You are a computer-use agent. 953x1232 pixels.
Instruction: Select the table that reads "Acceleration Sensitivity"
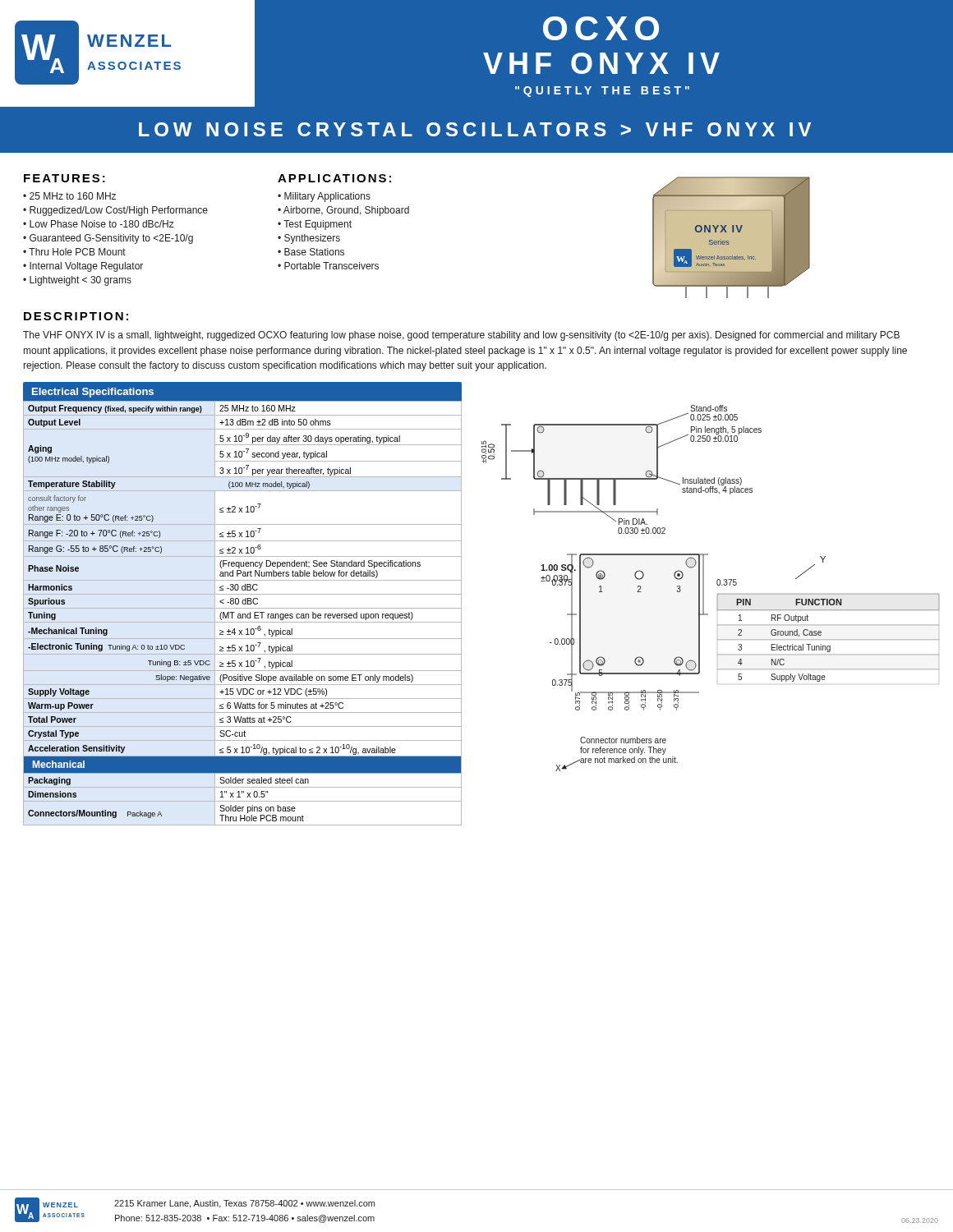click(x=242, y=613)
